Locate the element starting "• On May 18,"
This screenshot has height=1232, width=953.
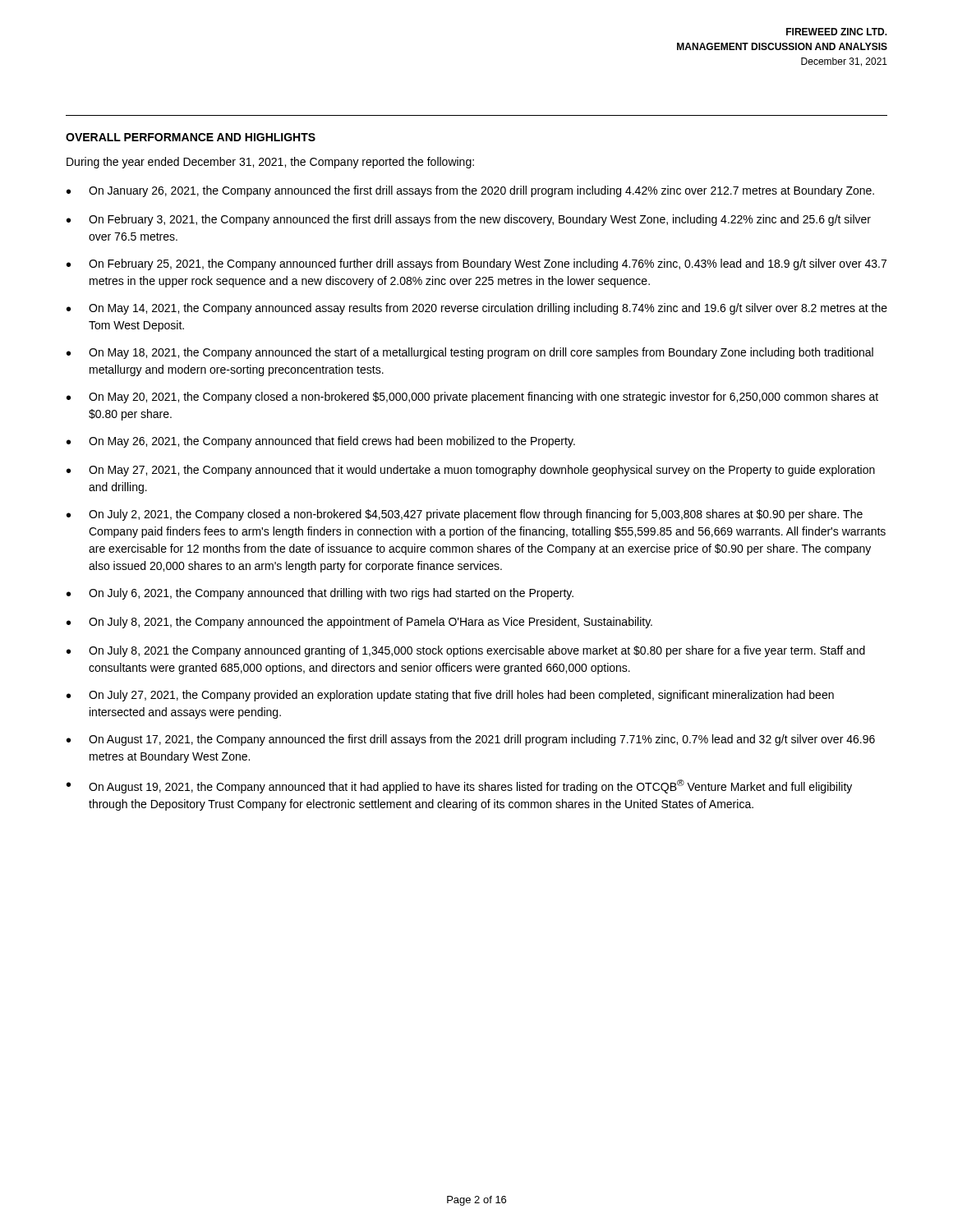(476, 361)
